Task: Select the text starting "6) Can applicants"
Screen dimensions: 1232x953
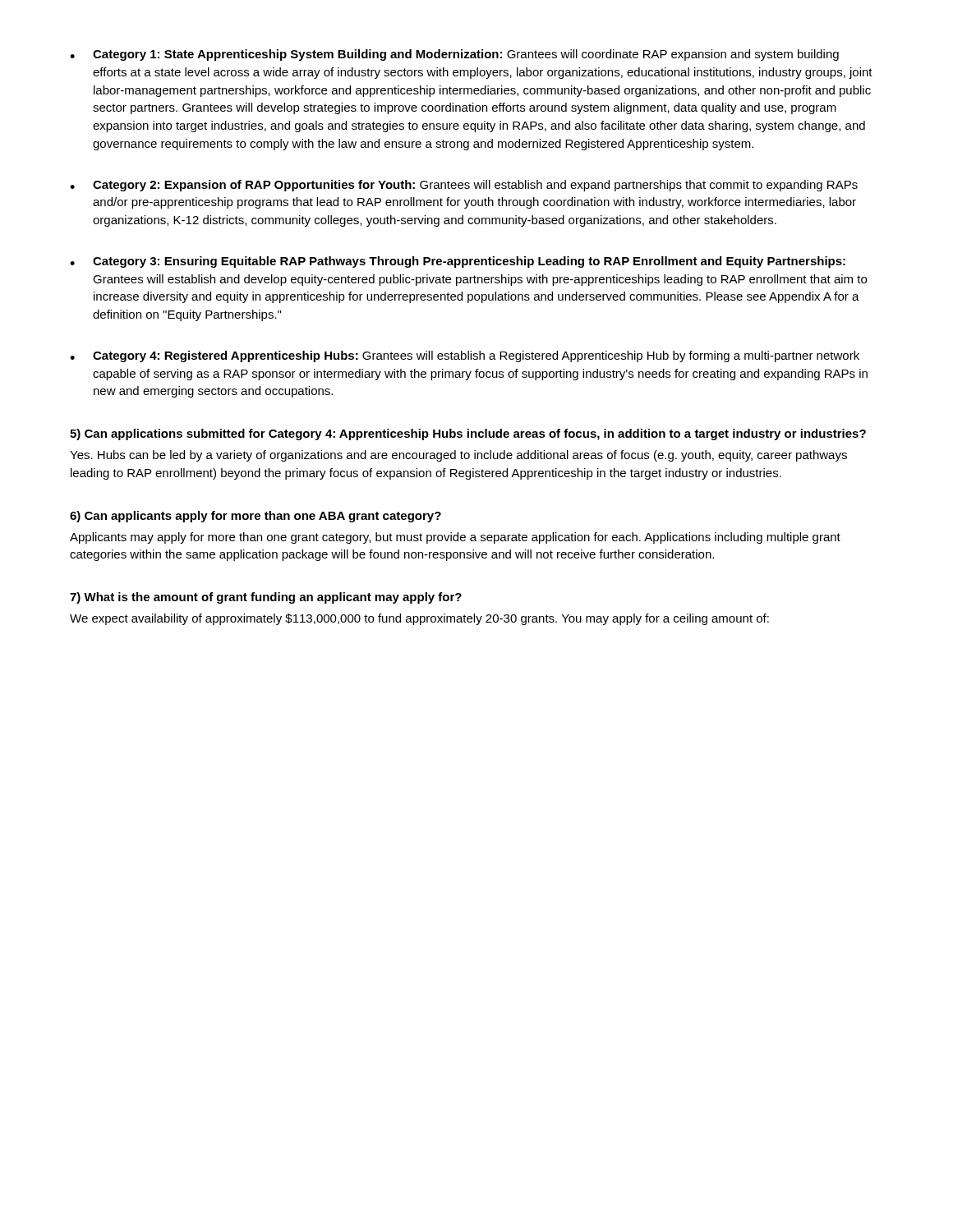Action: click(x=256, y=515)
